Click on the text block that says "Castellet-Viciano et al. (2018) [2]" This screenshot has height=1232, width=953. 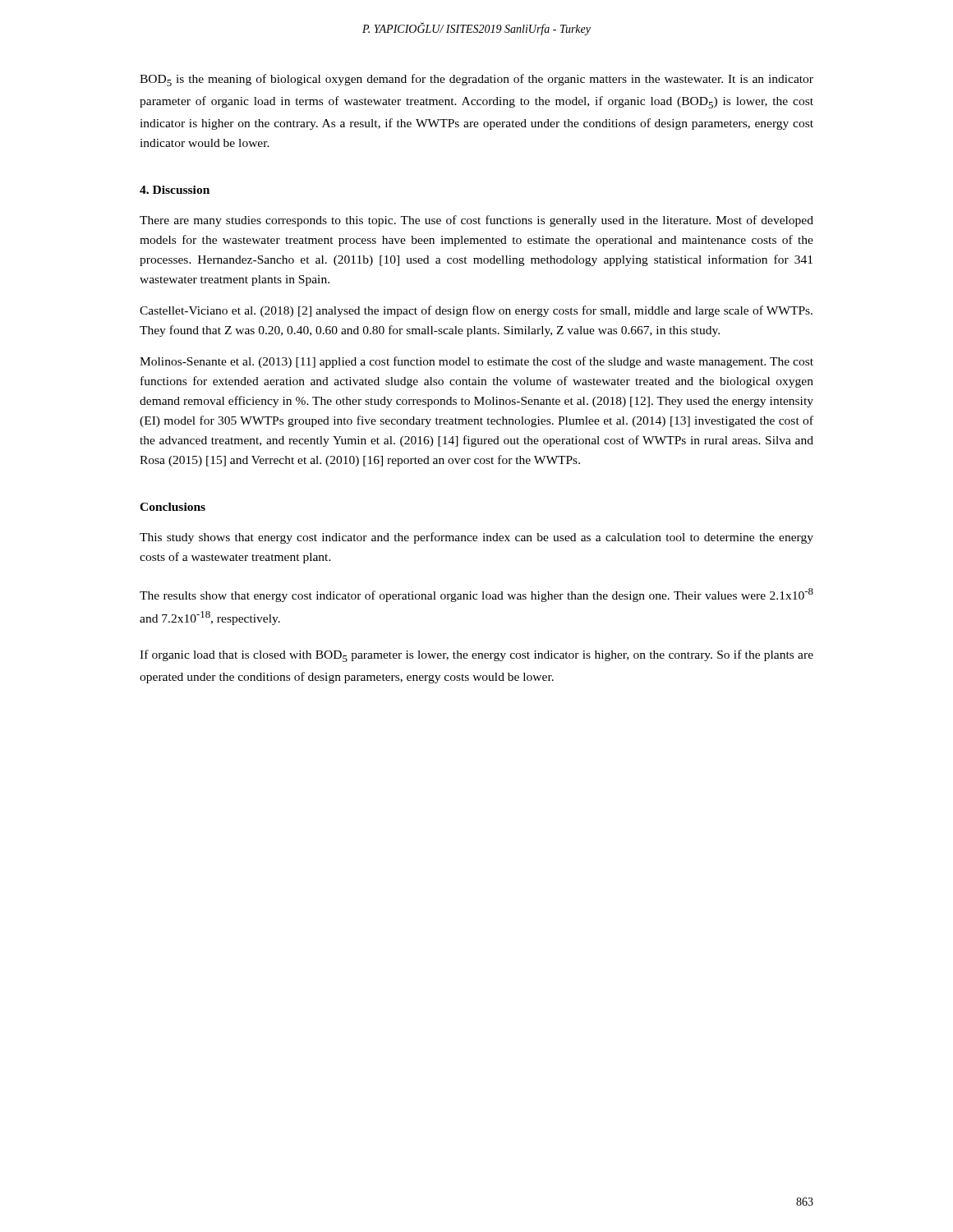476,321
